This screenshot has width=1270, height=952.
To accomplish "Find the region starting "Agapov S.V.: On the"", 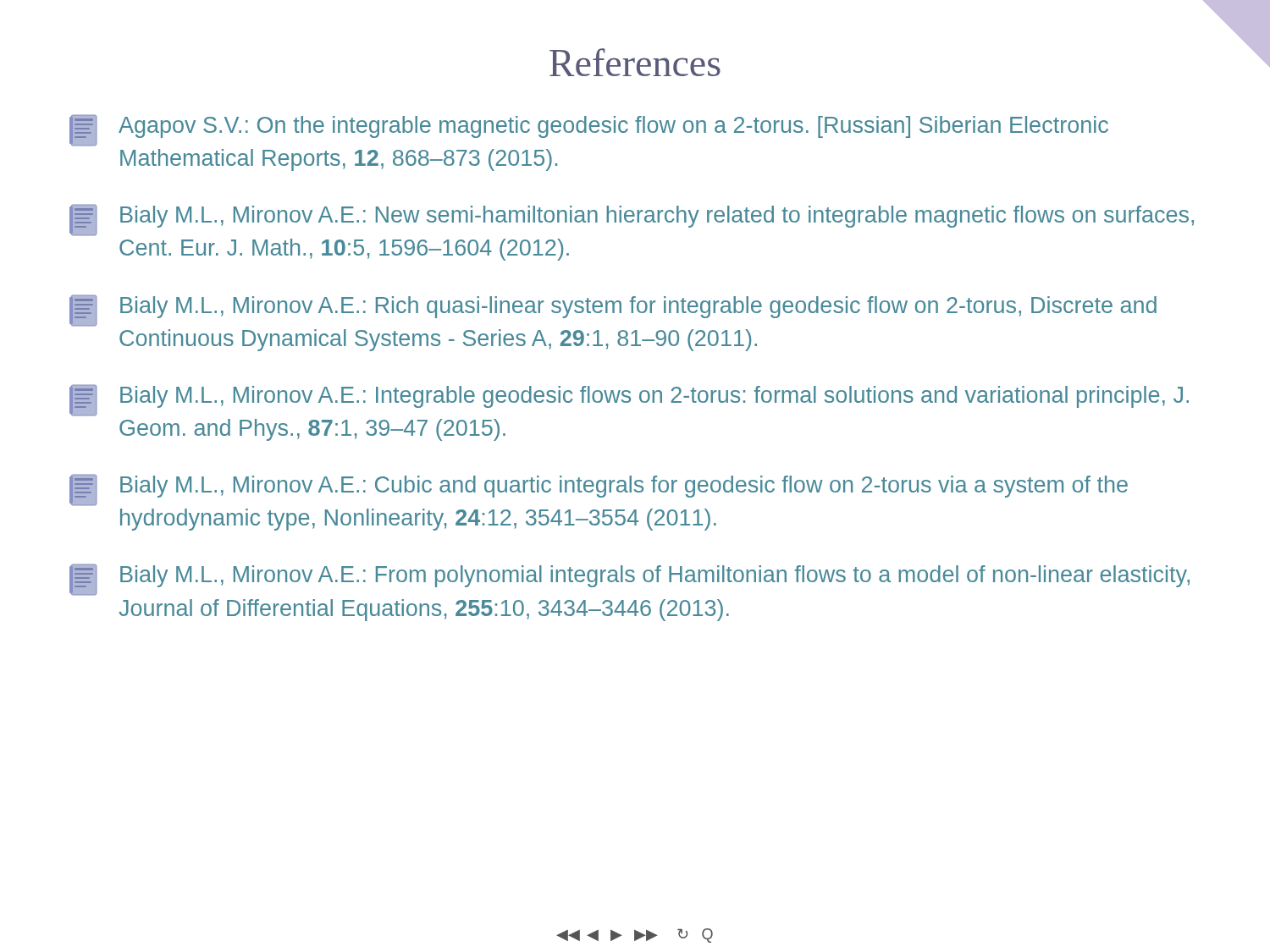I will tap(635, 142).
